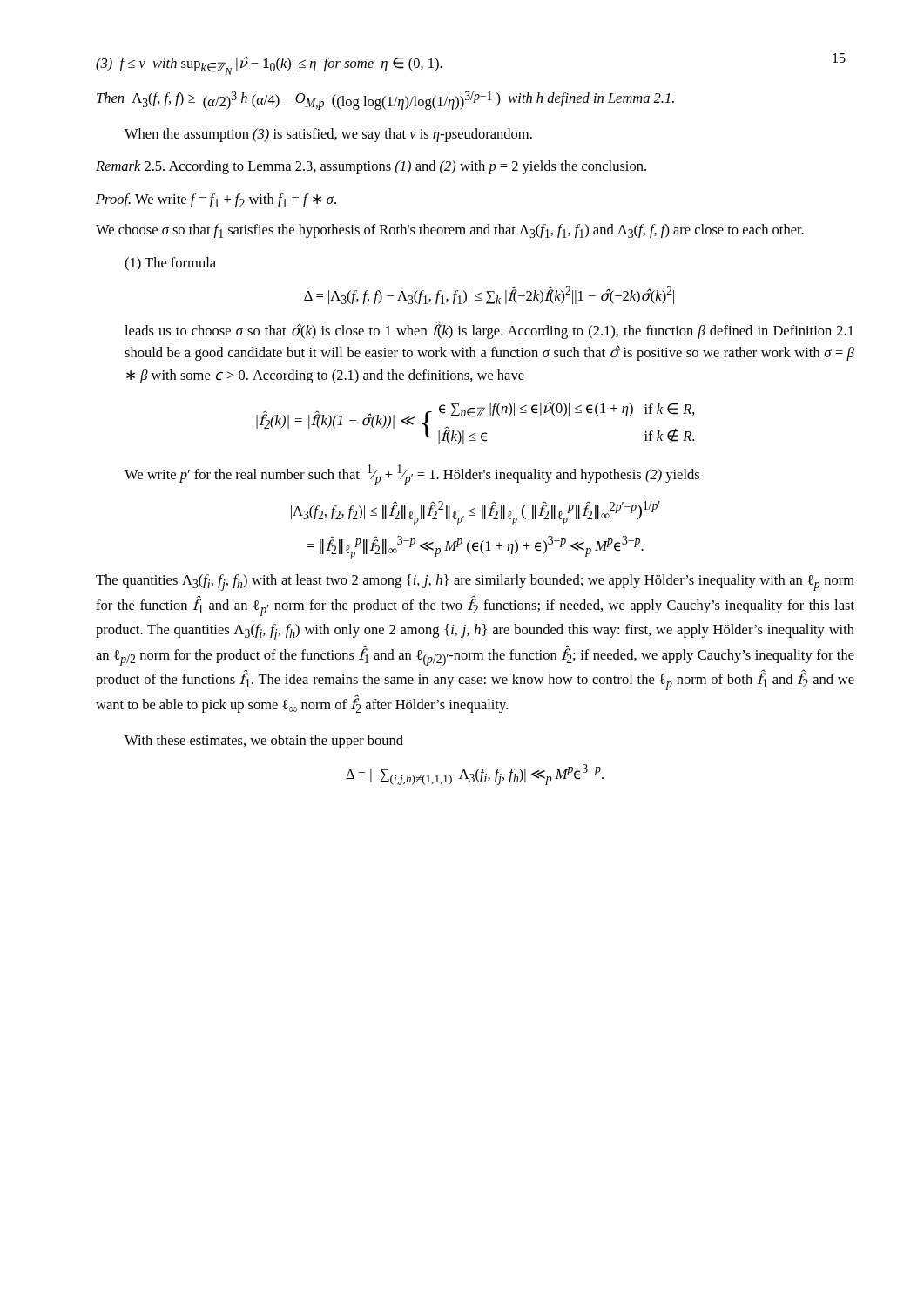
Task: Point to the block beginning "We choose σ"
Action: (x=450, y=231)
